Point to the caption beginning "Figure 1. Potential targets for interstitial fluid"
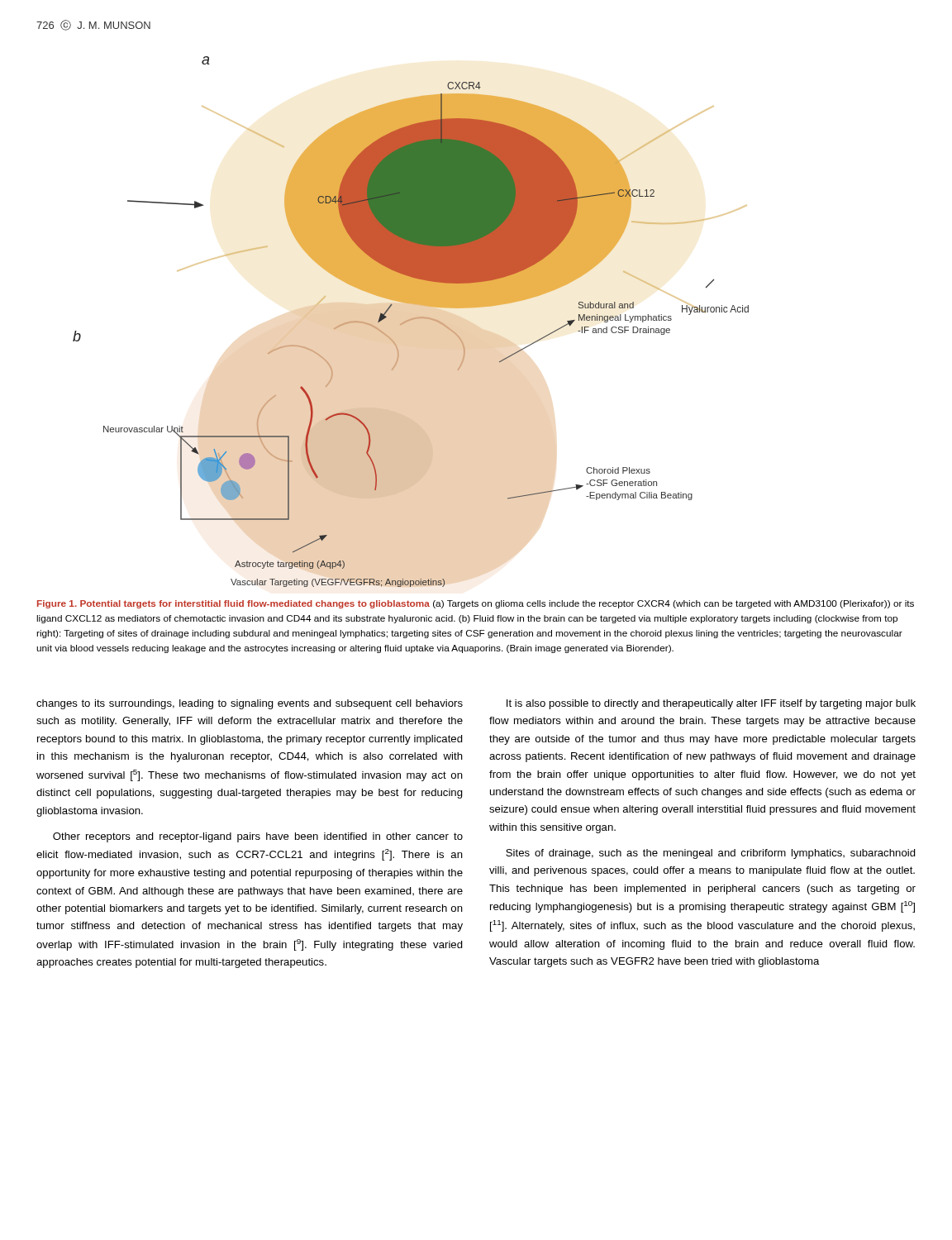The width and height of the screenshot is (952, 1240). click(475, 626)
